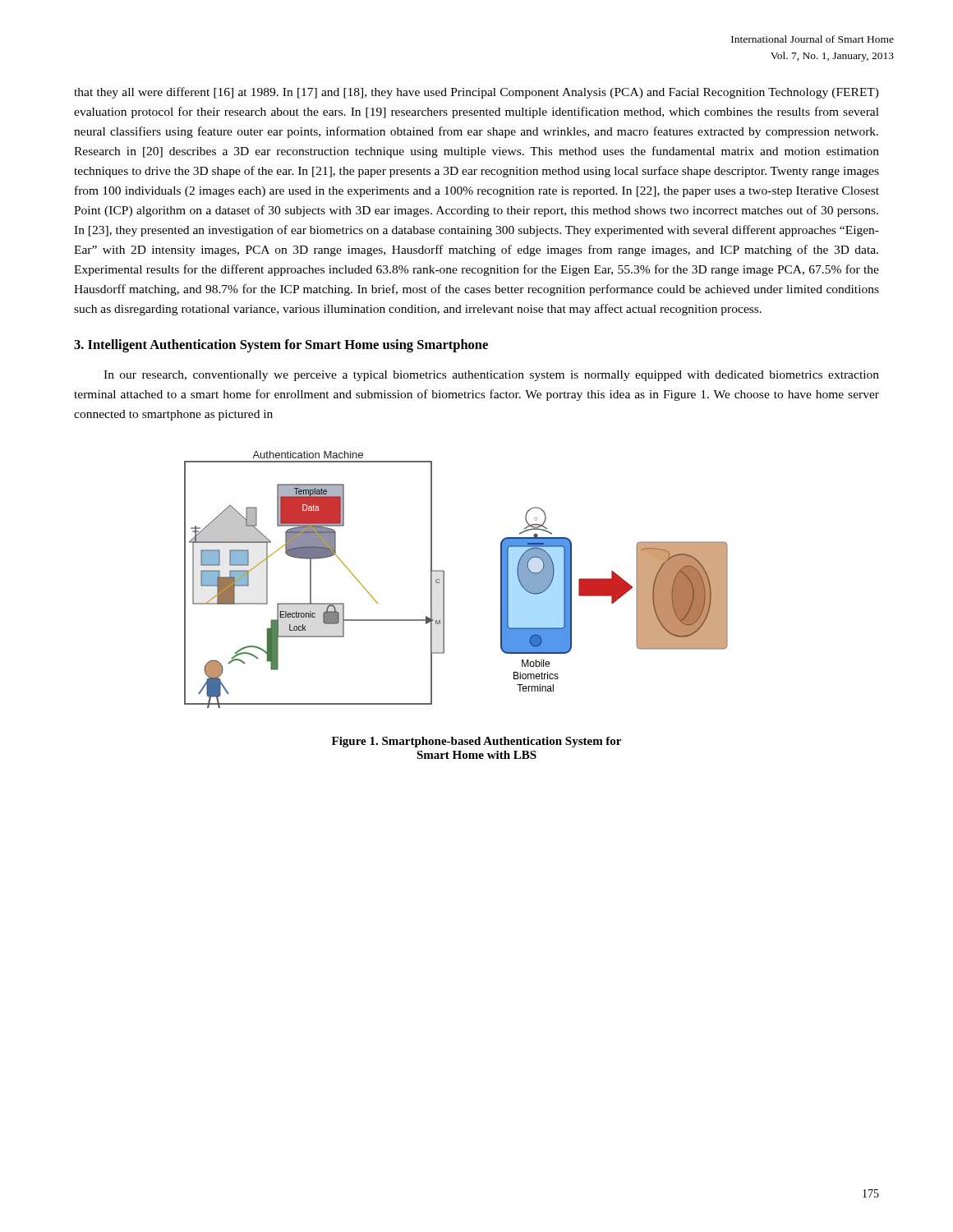Locate the region starting "Figure 1. Smartphone-based Authentication System forSmart Home"
The image size is (953, 1232).
tap(476, 748)
